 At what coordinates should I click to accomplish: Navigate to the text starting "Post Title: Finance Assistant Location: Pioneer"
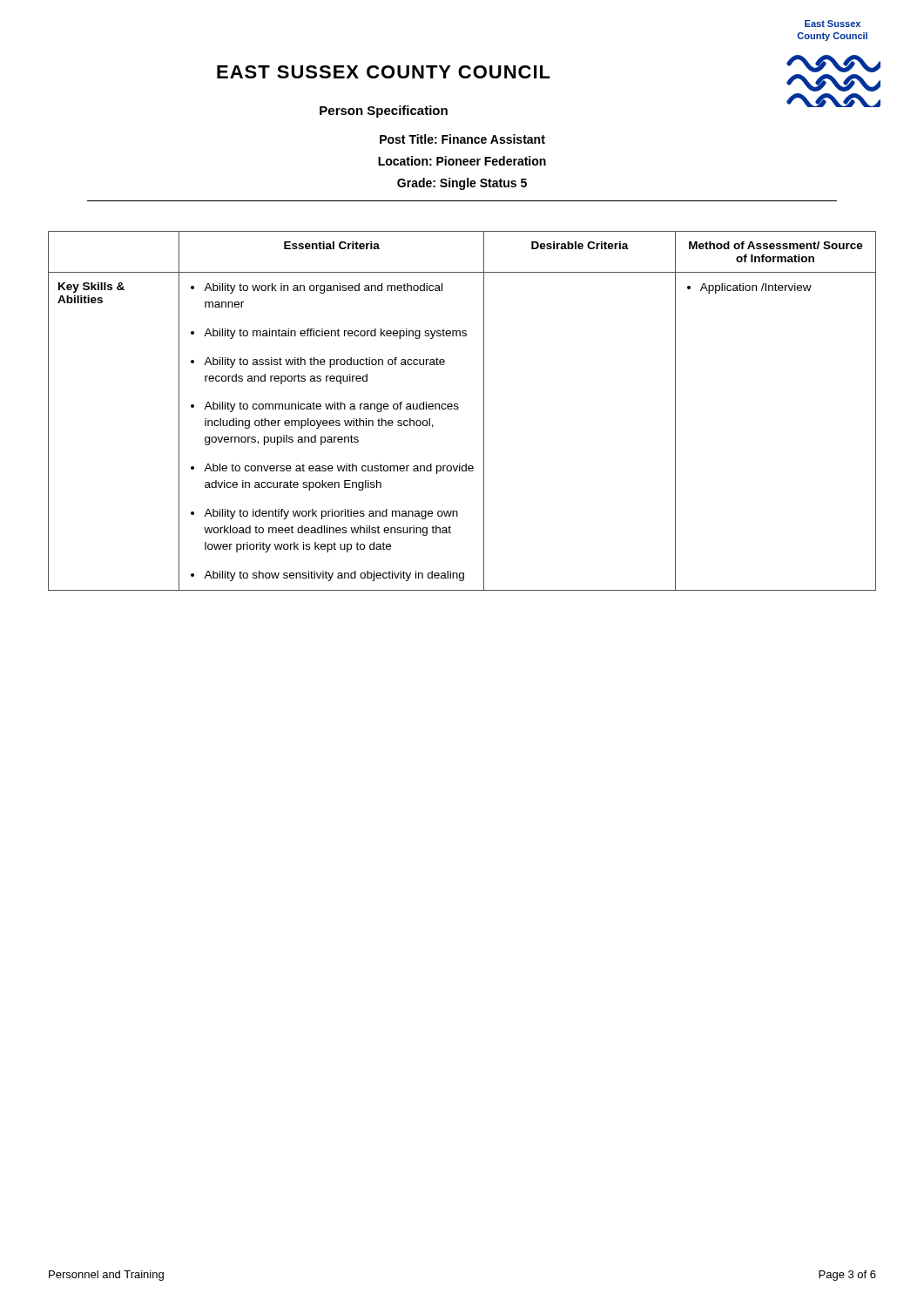[x=462, y=165]
